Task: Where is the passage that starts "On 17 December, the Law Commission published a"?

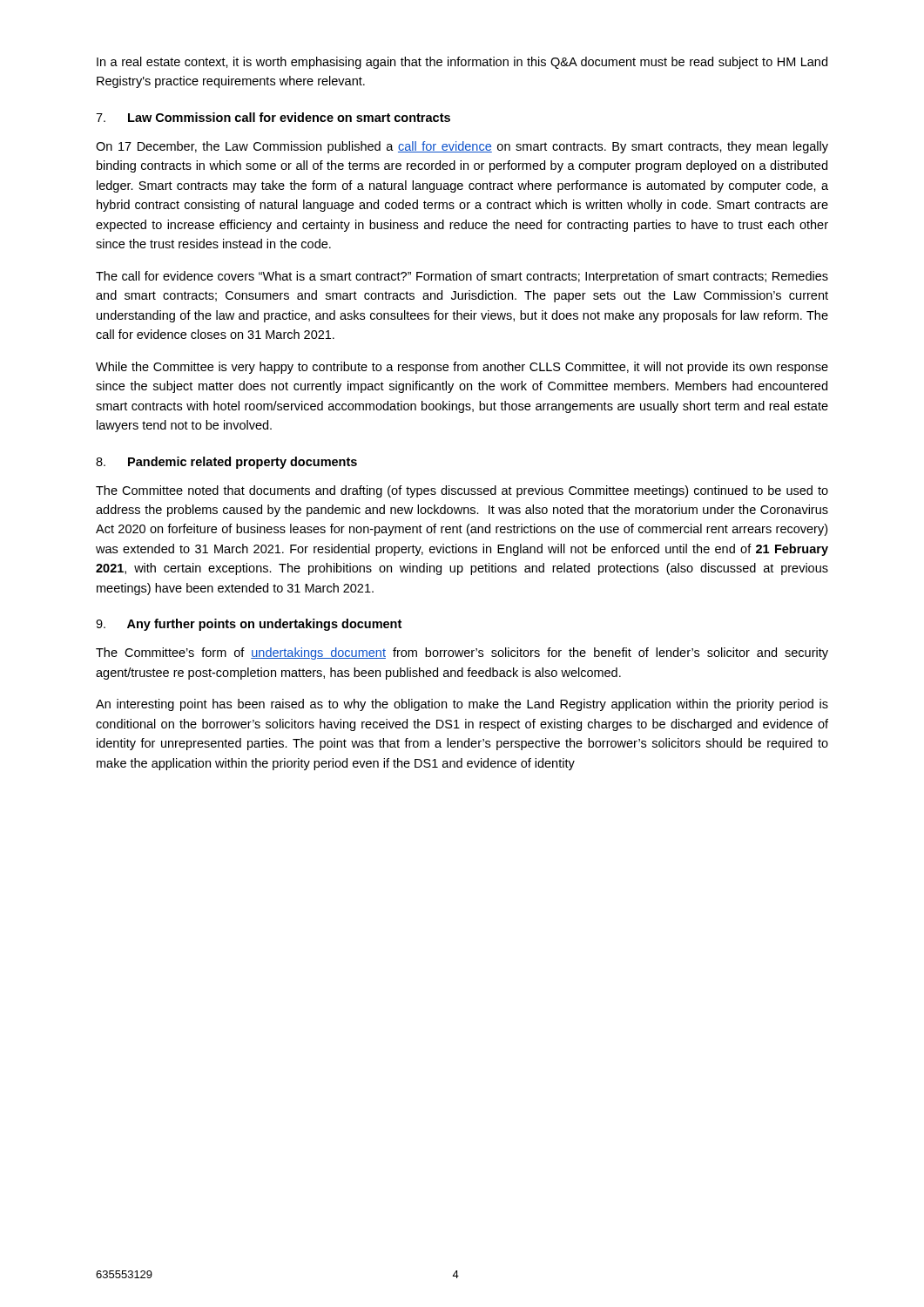Action: 462,195
